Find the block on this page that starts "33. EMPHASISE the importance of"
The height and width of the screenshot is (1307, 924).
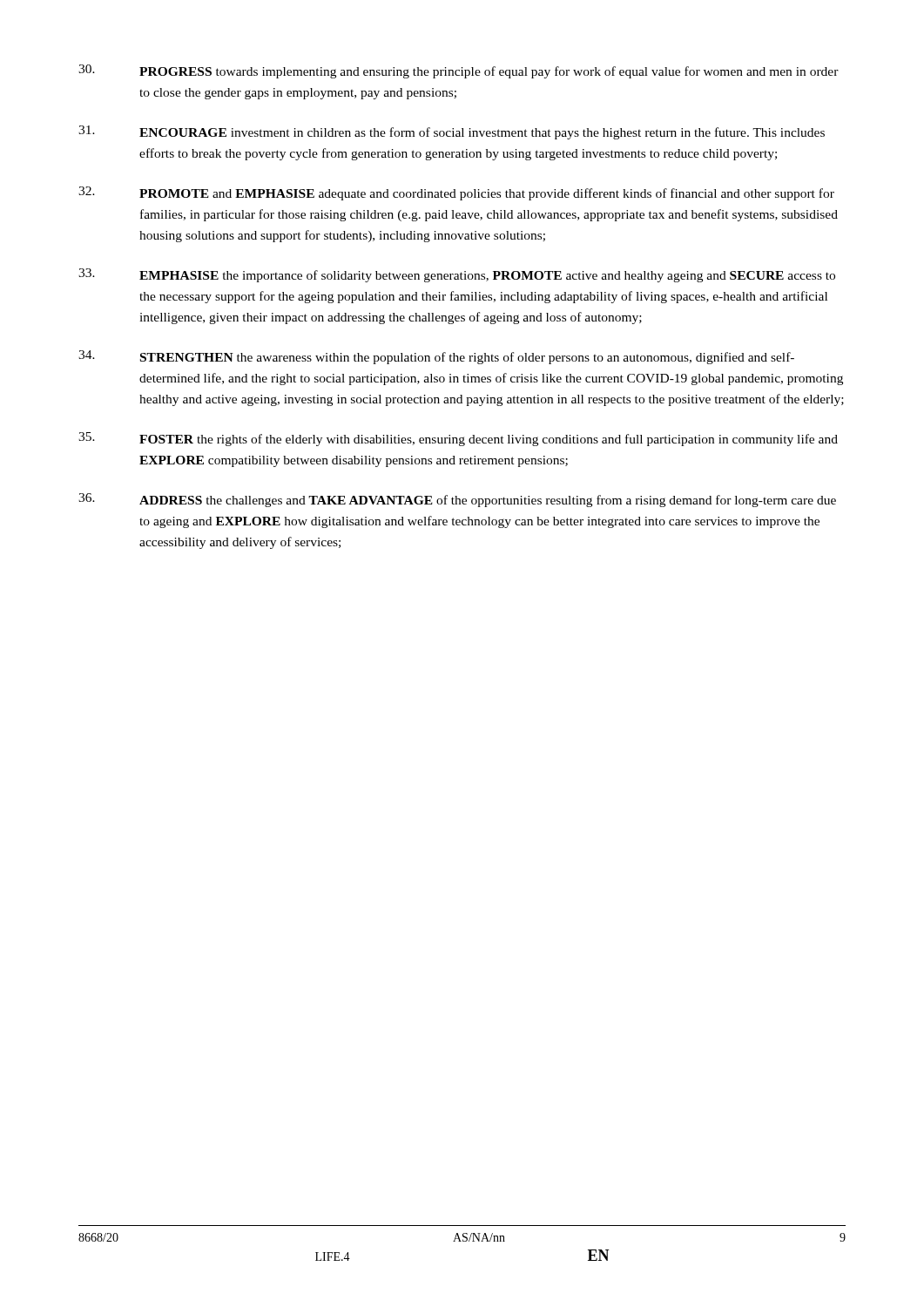click(x=462, y=296)
